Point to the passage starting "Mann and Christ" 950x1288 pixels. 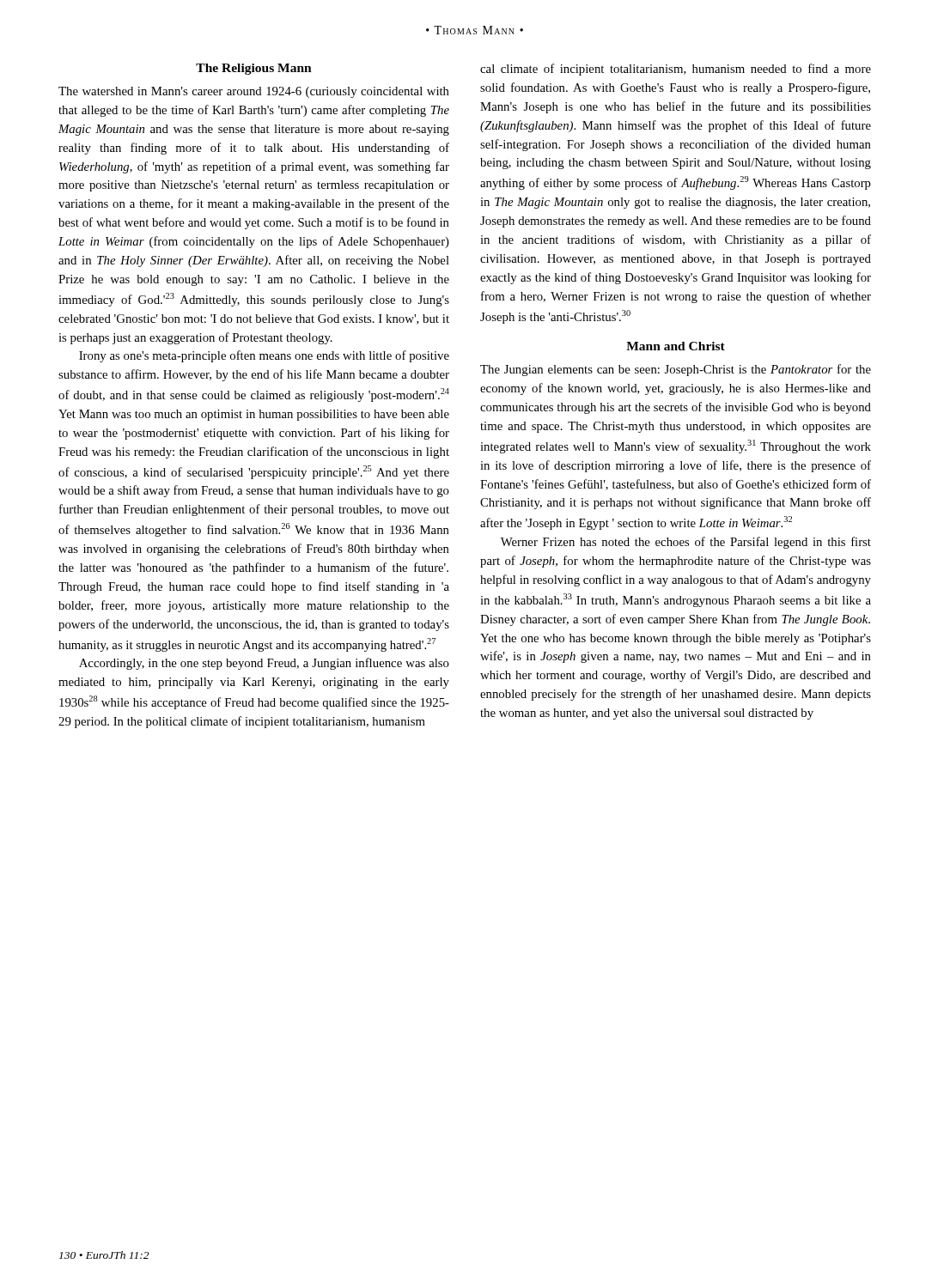[x=676, y=346]
